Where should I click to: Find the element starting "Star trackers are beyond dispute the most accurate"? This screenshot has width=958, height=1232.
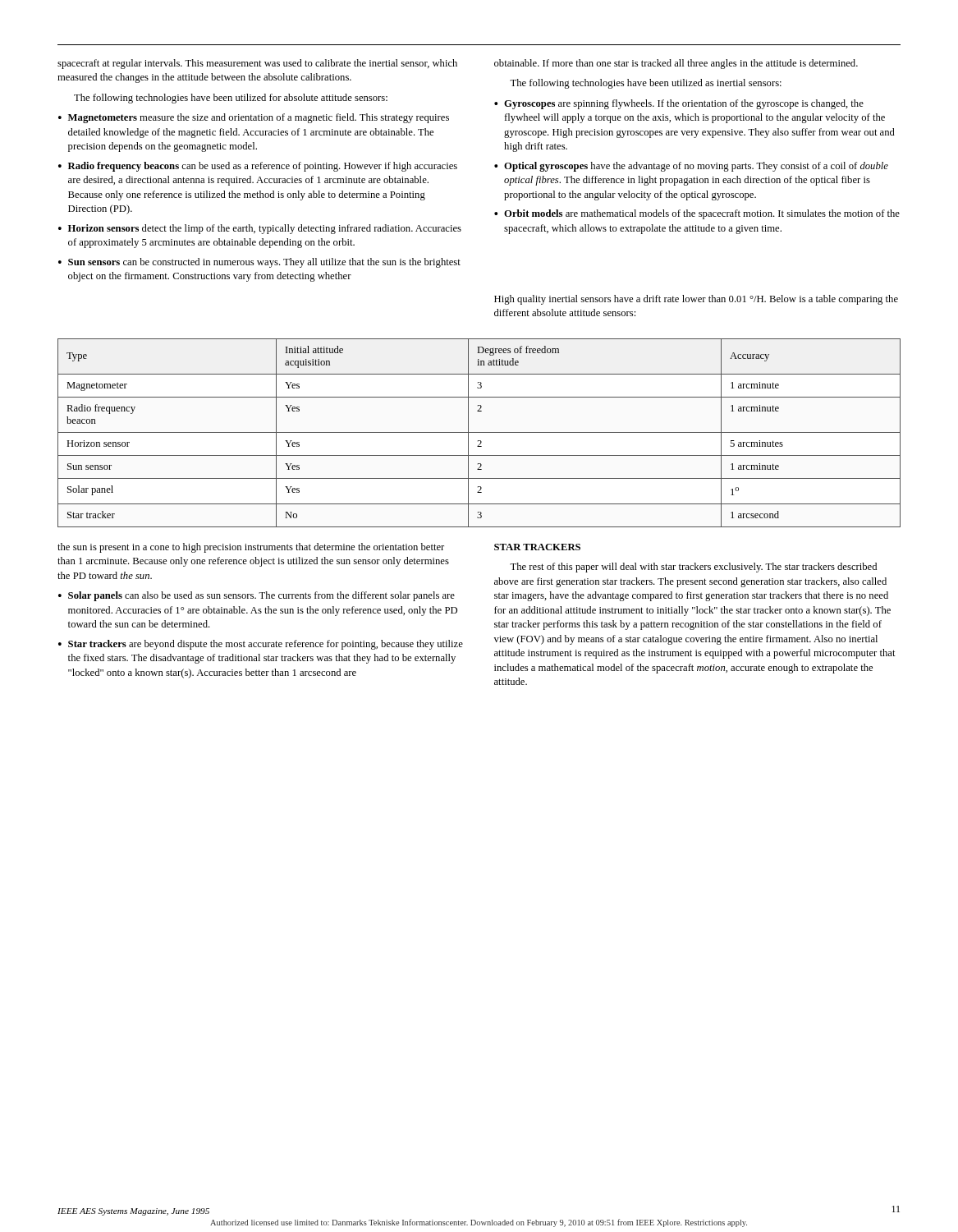pyautogui.click(x=266, y=659)
